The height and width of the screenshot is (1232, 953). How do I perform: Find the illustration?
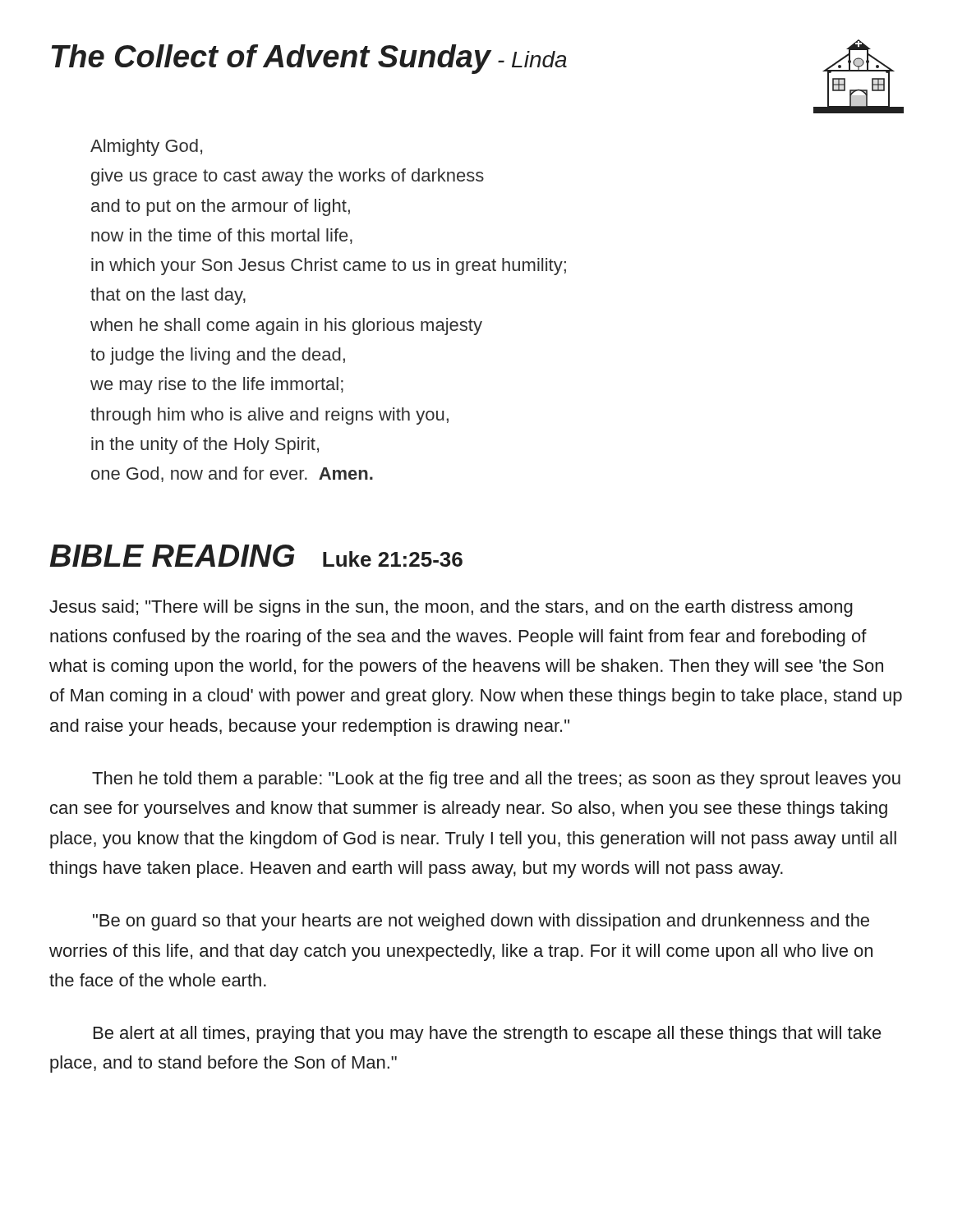tap(849, 78)
